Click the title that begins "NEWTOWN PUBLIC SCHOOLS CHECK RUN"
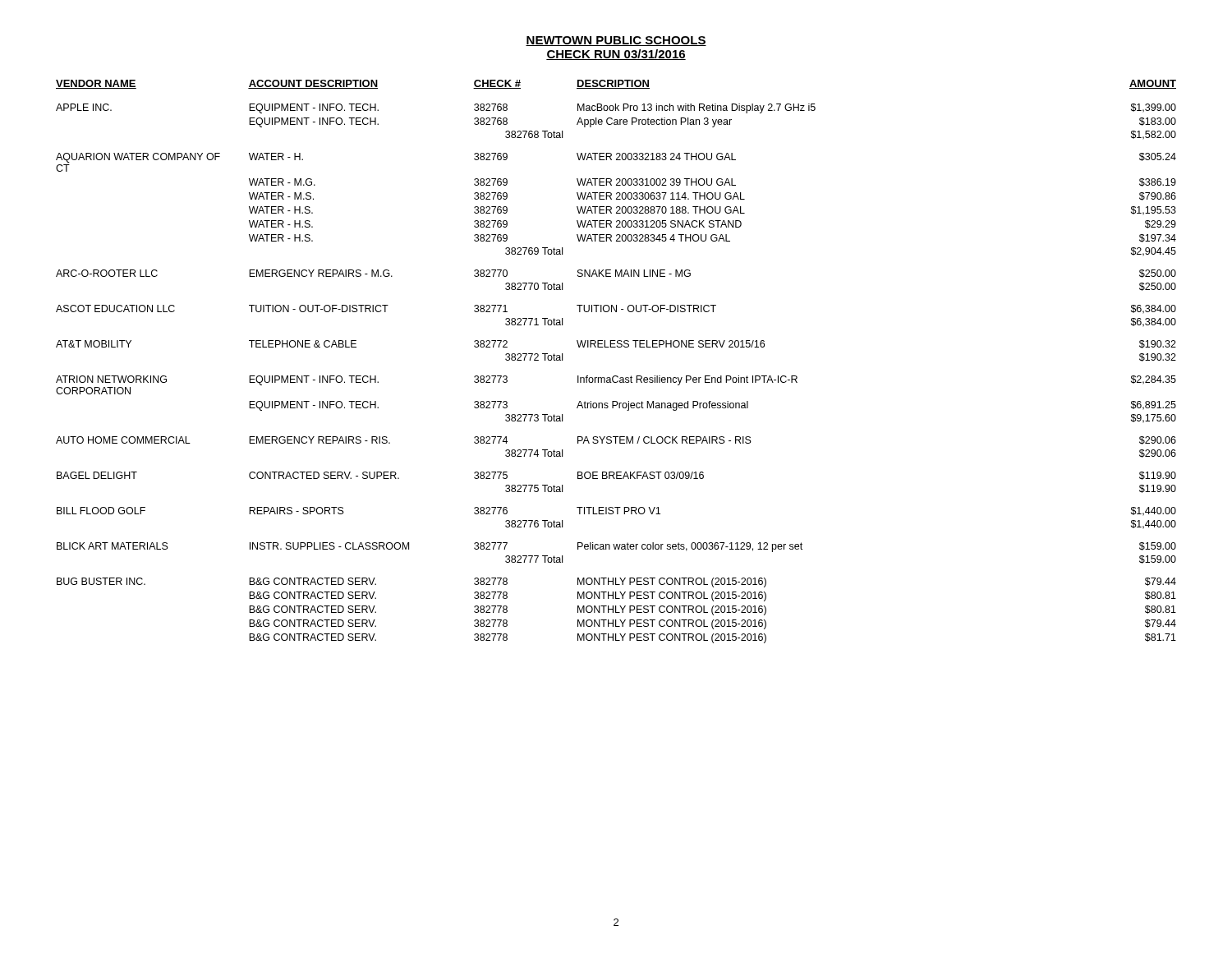The width and height of the screenshot is (1232, 953). 616,47
